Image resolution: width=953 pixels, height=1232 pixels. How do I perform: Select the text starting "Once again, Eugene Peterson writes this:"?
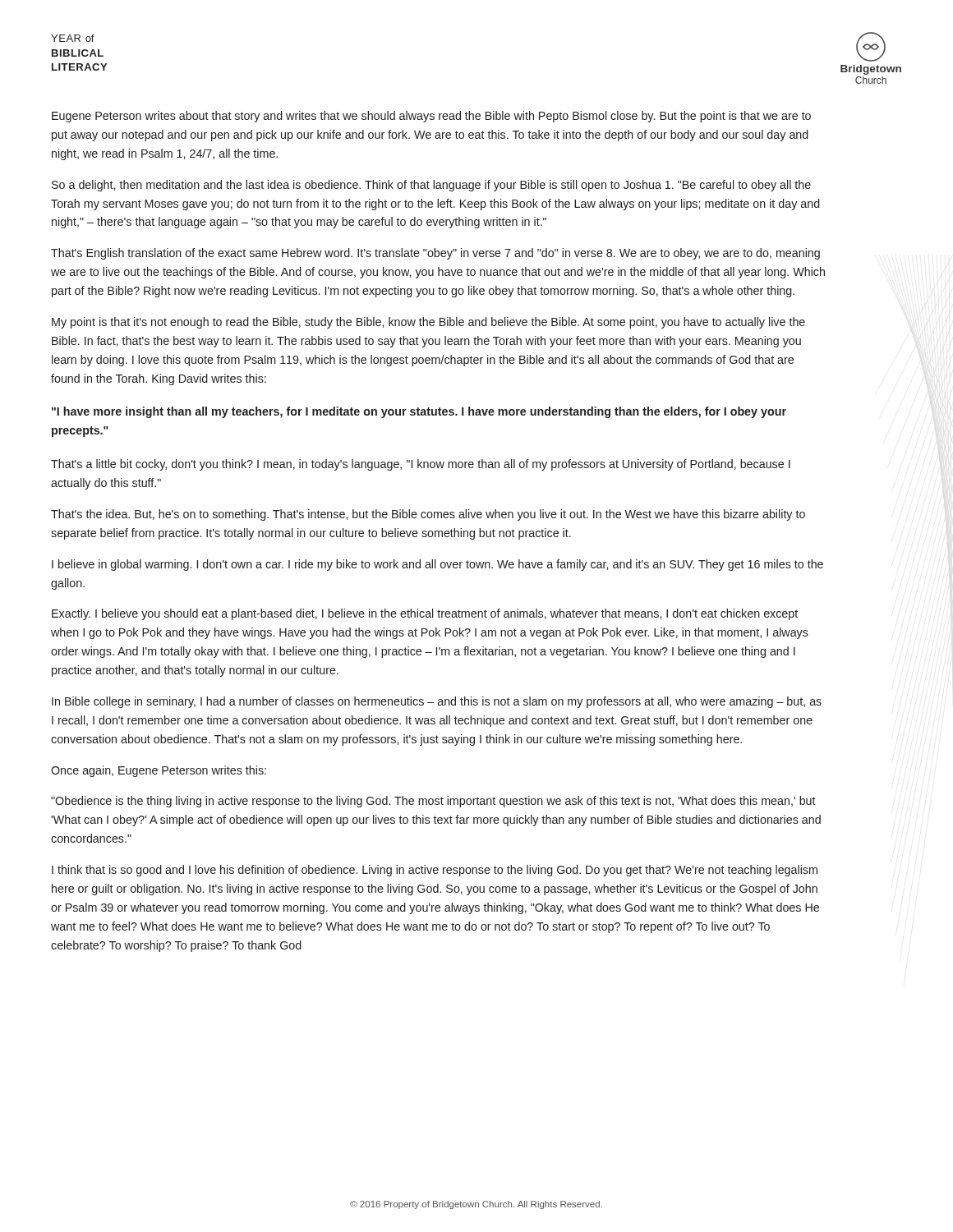point(159,770)
